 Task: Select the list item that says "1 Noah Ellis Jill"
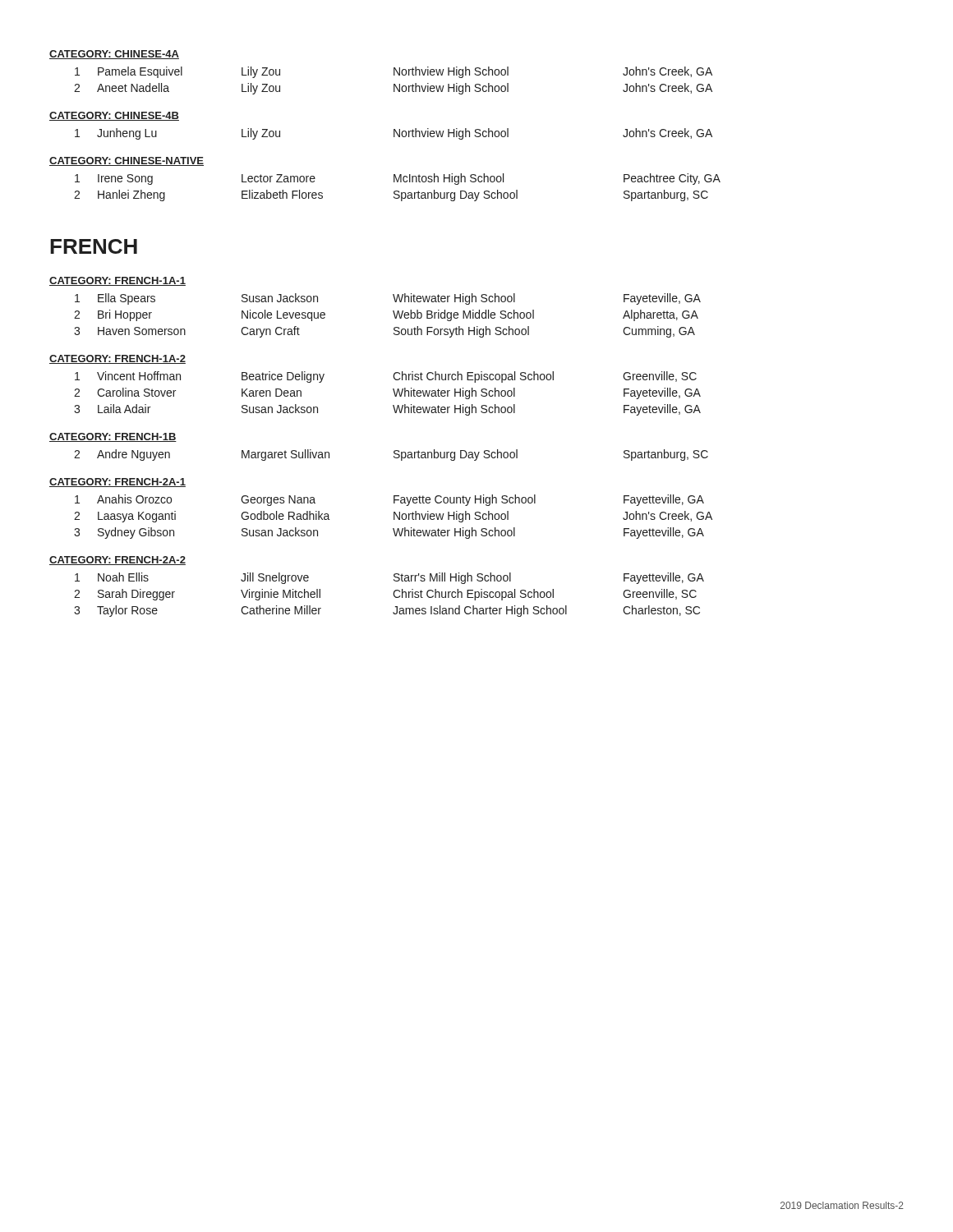389,577
